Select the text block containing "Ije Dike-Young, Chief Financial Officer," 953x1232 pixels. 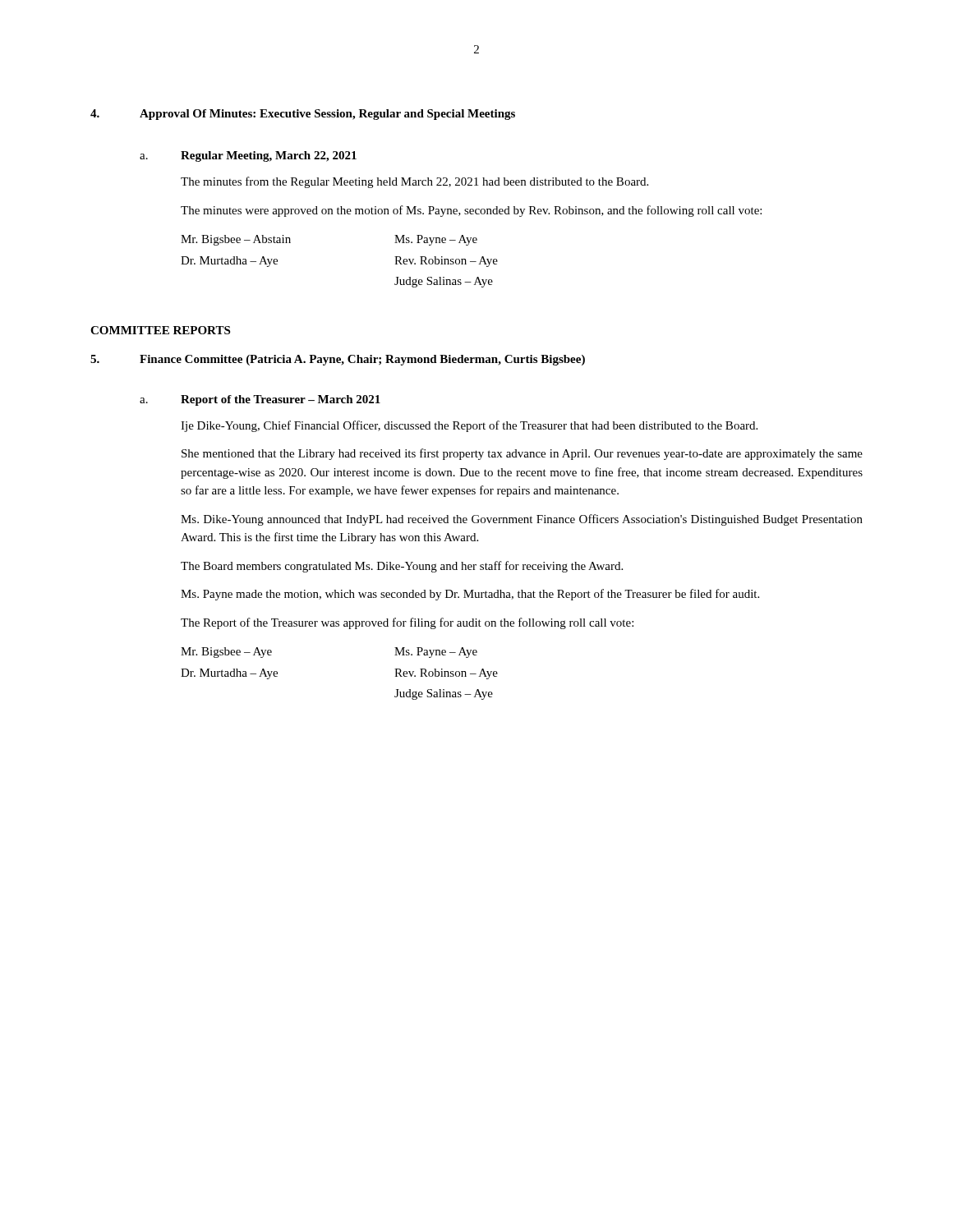click(x=470, y=425)
